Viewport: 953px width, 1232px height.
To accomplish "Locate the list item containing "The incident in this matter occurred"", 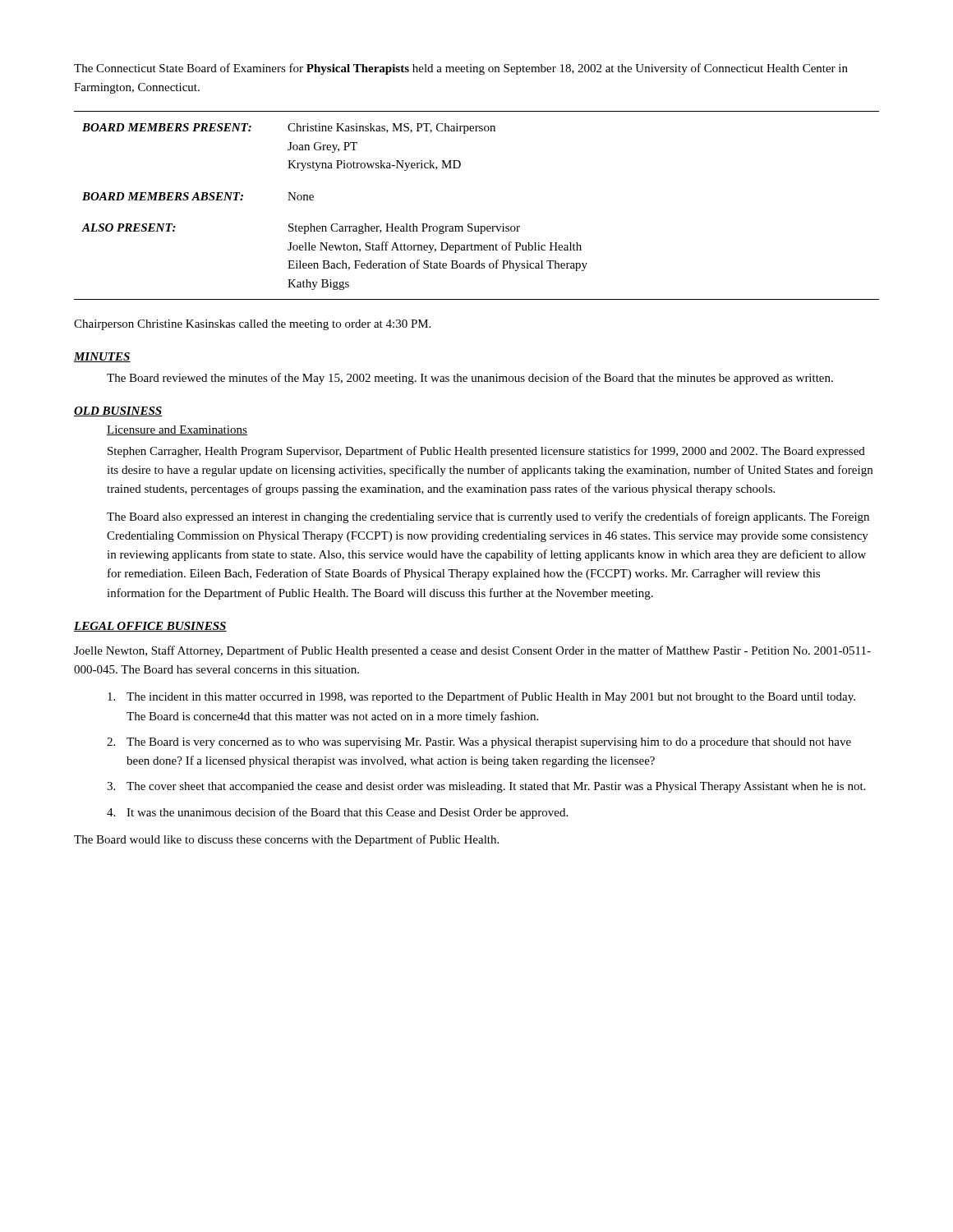I will pyautogui.click(x=491, y=707).
